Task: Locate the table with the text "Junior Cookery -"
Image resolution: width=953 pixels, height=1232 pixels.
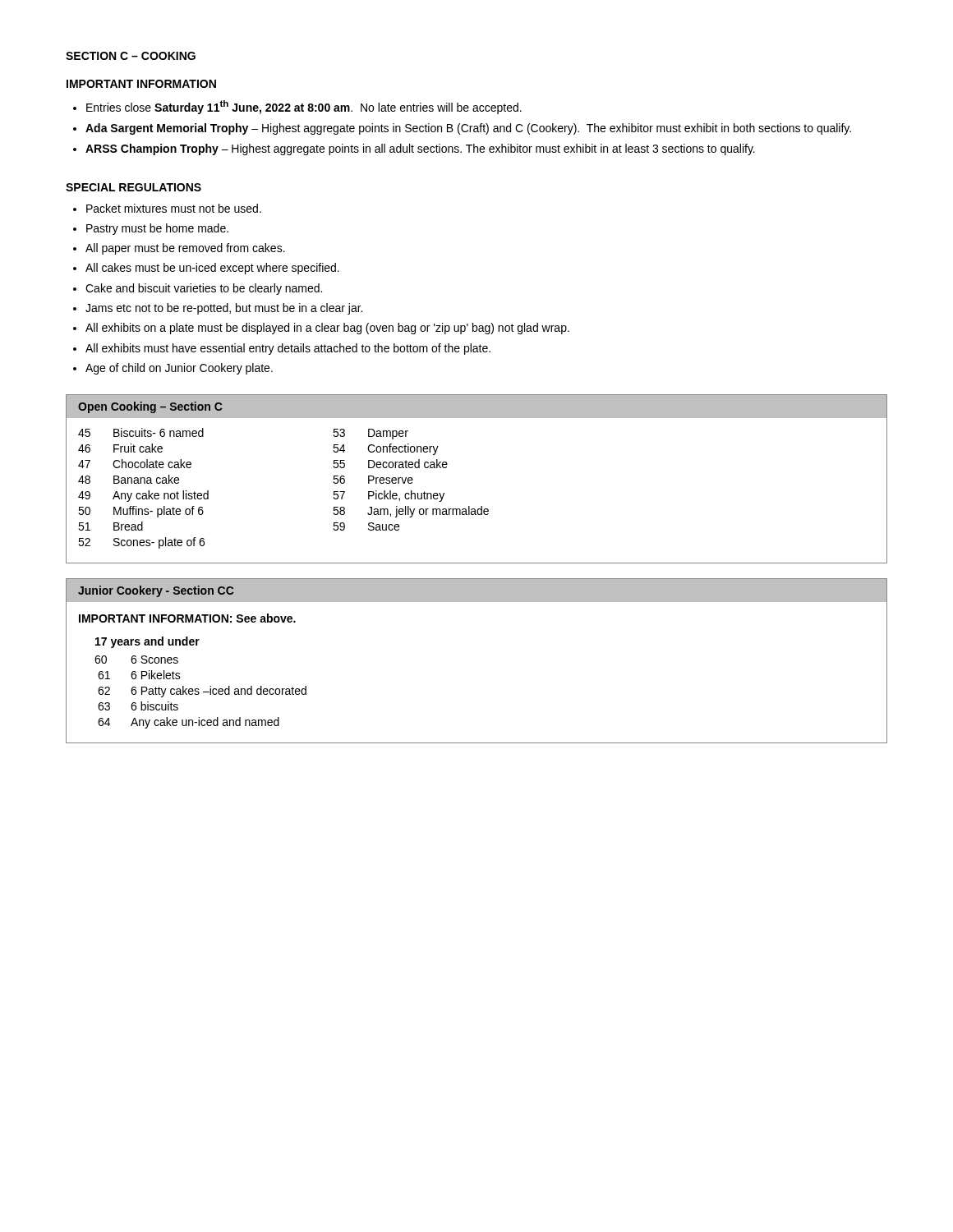Action: coord(476,661)
